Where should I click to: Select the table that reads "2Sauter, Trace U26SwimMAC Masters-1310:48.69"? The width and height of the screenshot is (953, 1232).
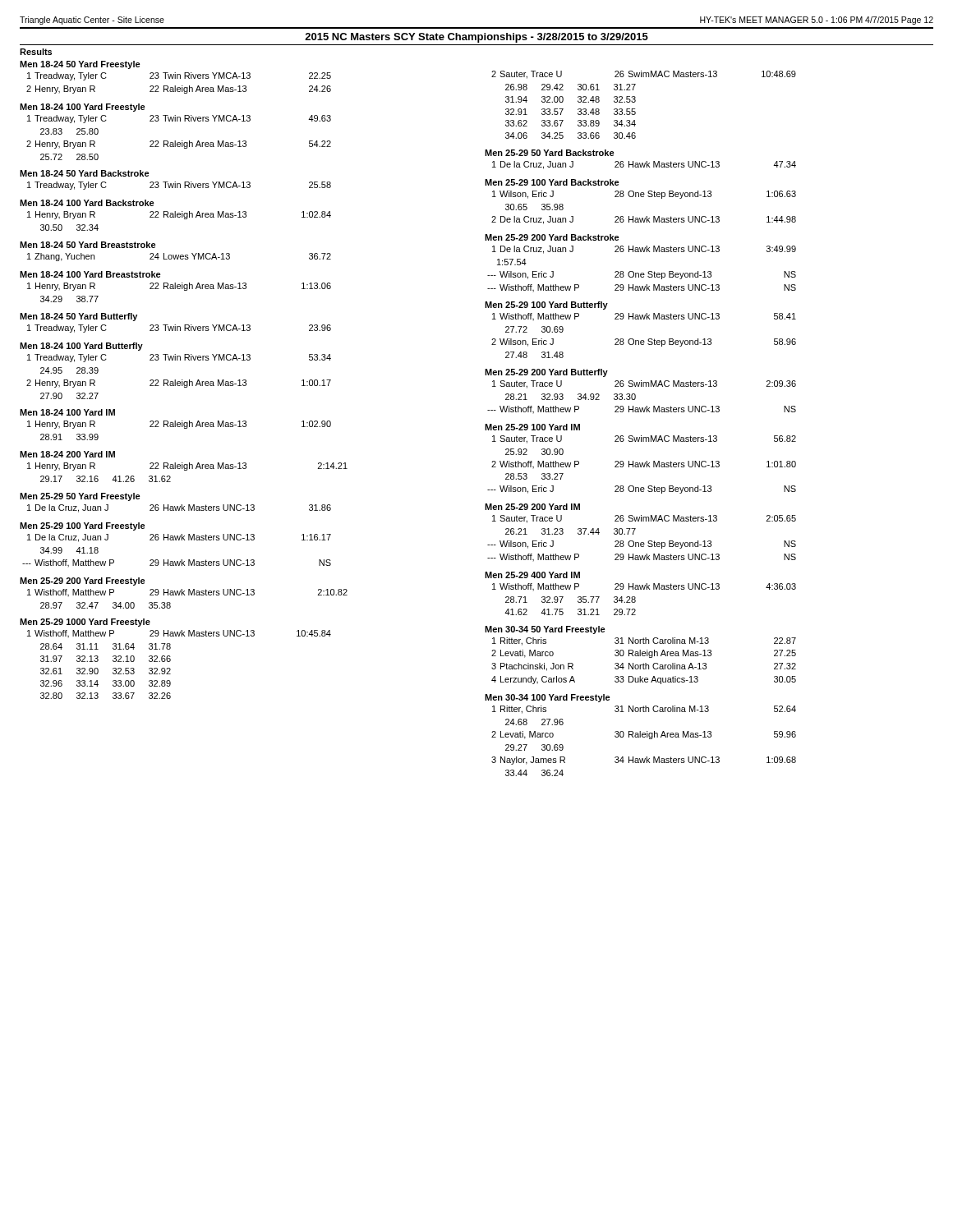(709, 419)
